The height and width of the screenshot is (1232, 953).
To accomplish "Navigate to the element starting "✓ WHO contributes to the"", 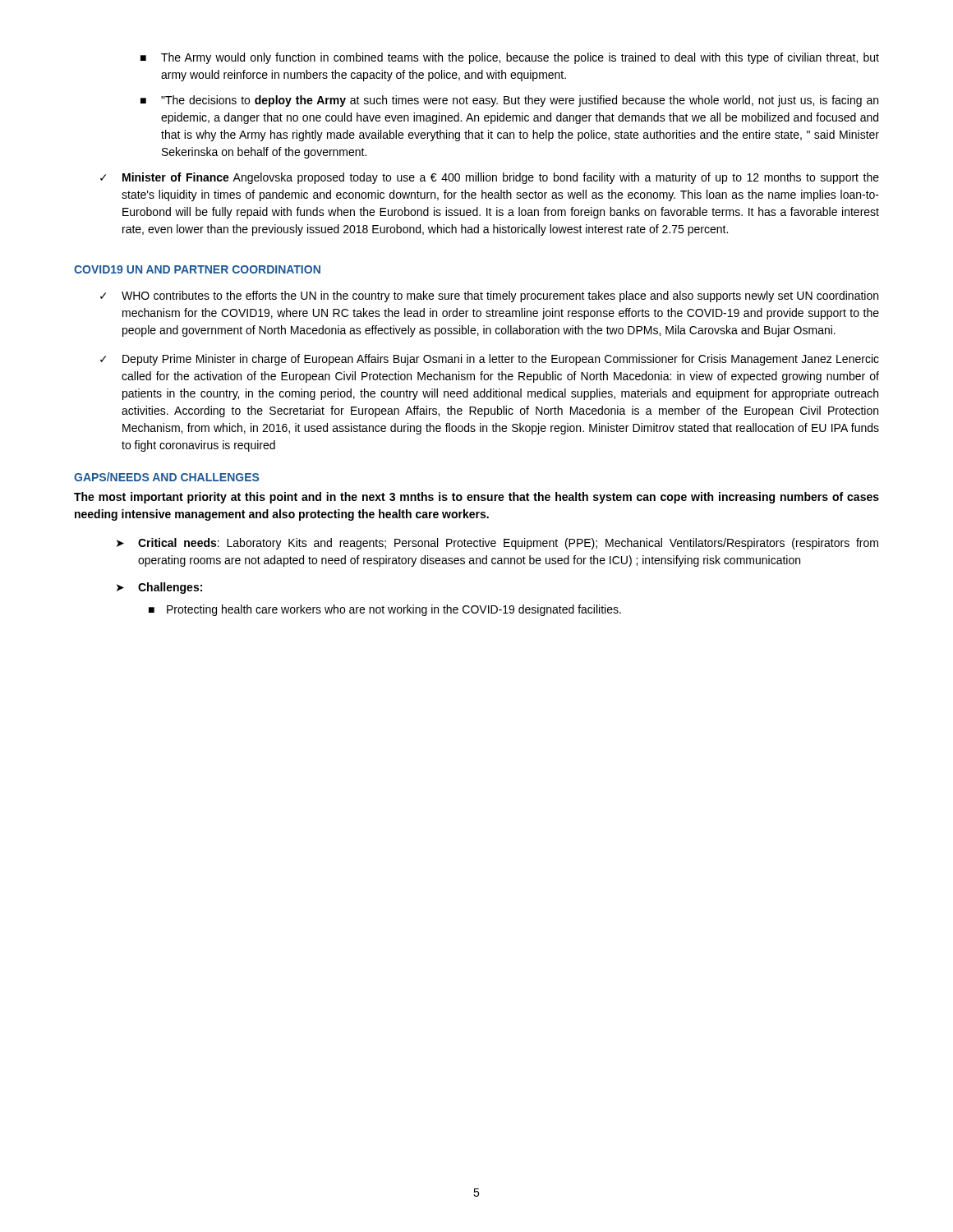I will [x=489, y=313].
